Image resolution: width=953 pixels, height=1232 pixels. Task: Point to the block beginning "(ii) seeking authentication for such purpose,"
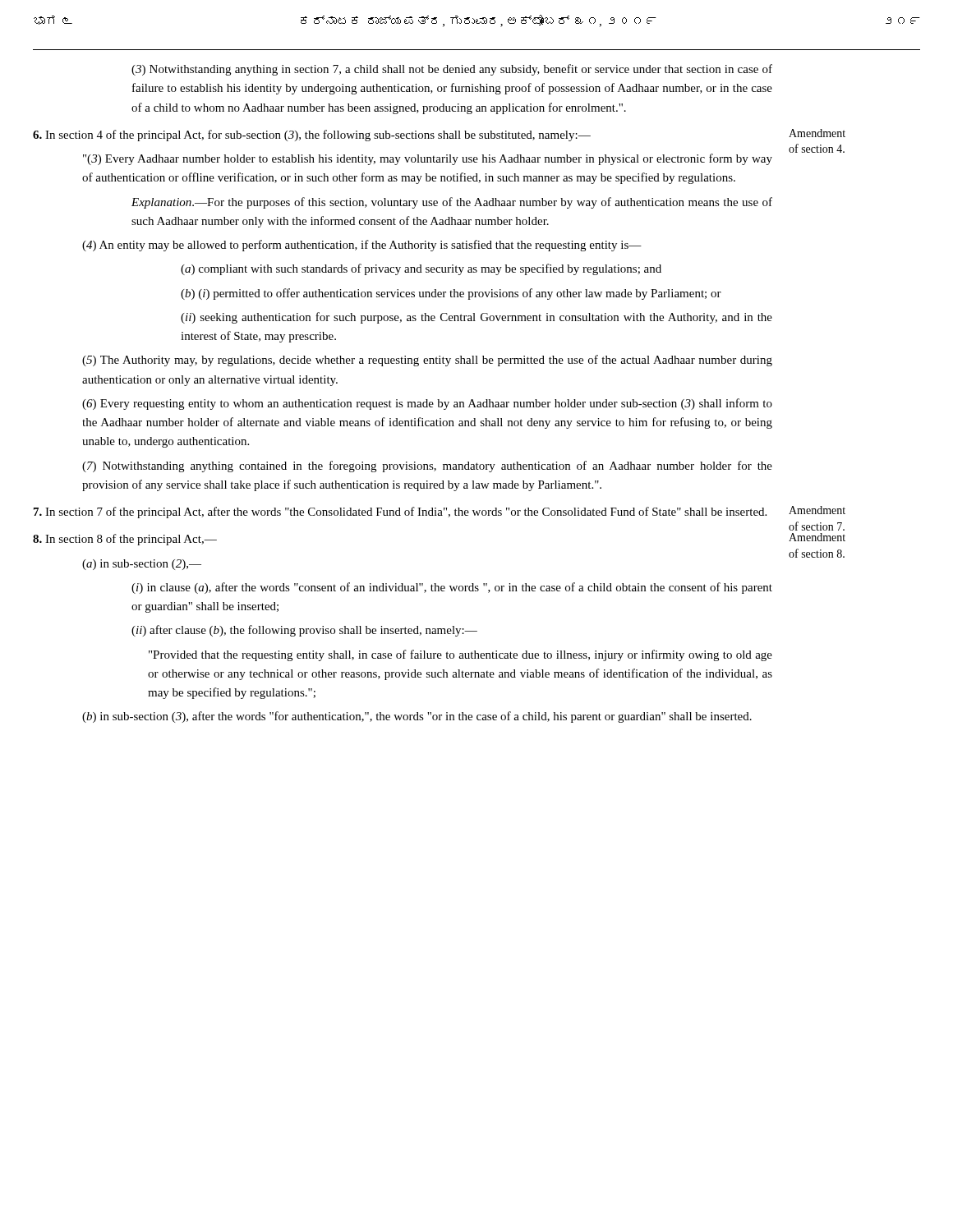pyautogui.click(x=476, y=327)
